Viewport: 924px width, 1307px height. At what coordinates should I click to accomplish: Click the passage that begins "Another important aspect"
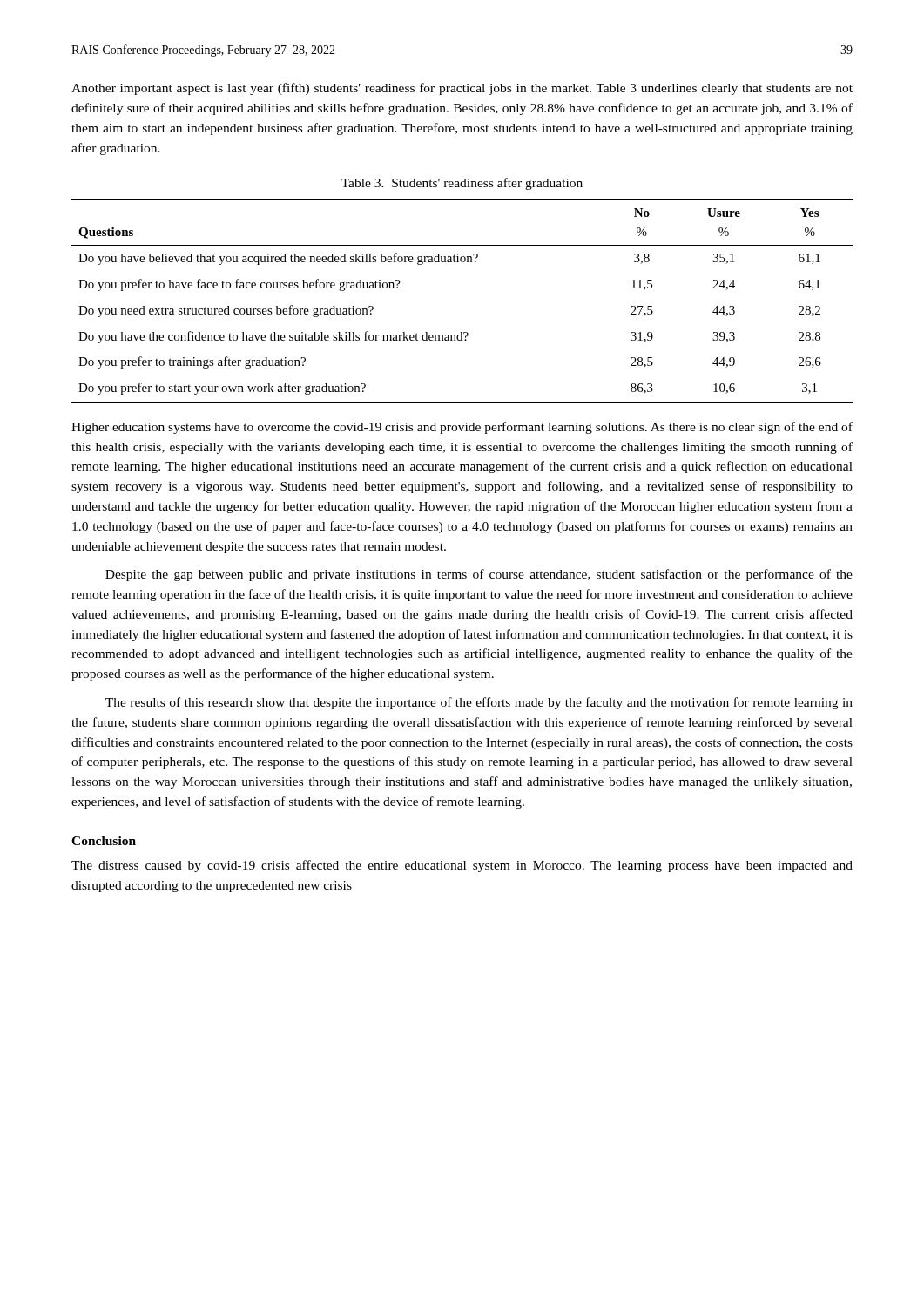pos(462,118)
